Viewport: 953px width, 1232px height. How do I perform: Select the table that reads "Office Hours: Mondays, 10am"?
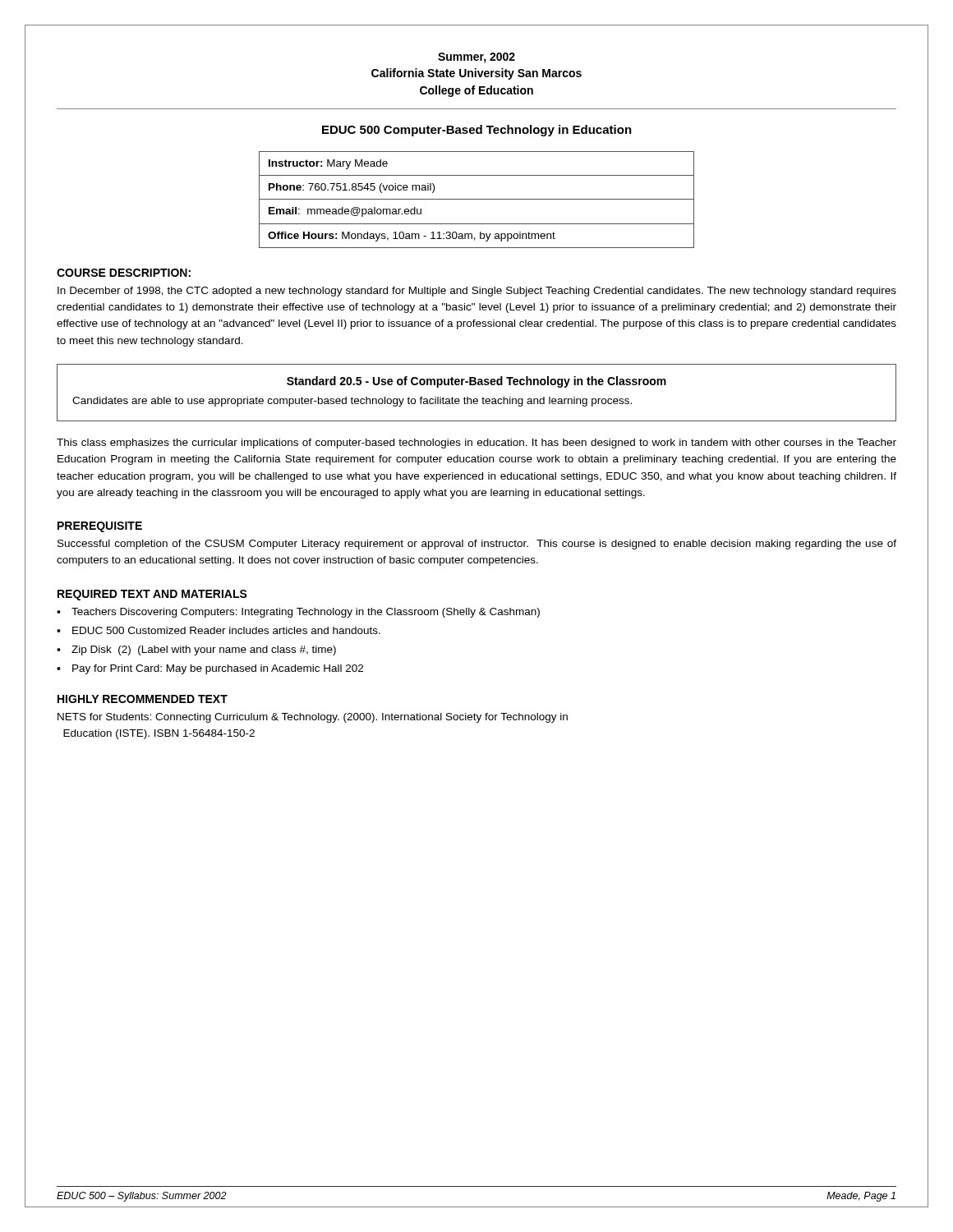[x=476, y=200]
